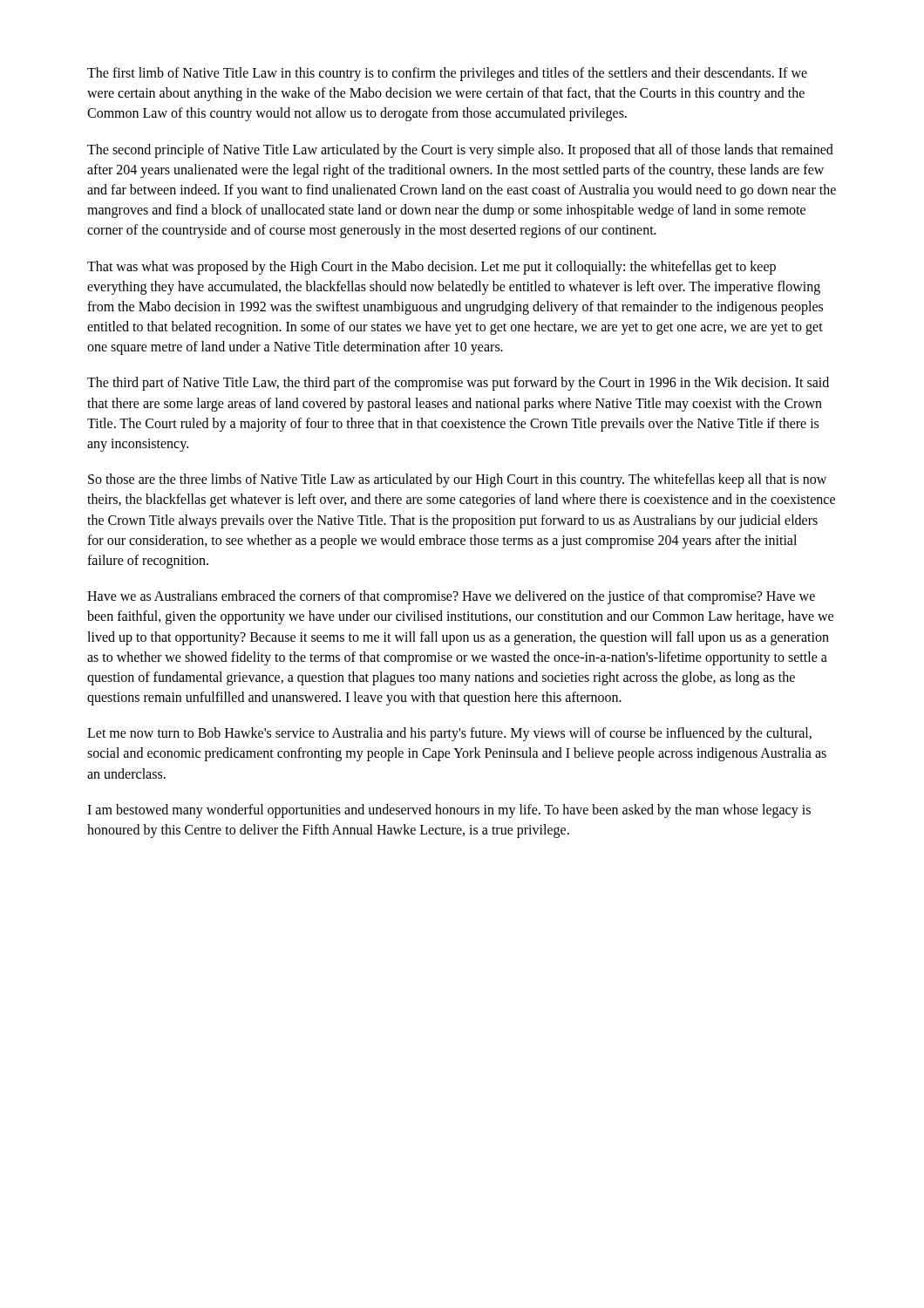
Task: Find the text block with the text "I am bestowed many wonderful opportunities and undeserved"
Action: tap(449, 820)
